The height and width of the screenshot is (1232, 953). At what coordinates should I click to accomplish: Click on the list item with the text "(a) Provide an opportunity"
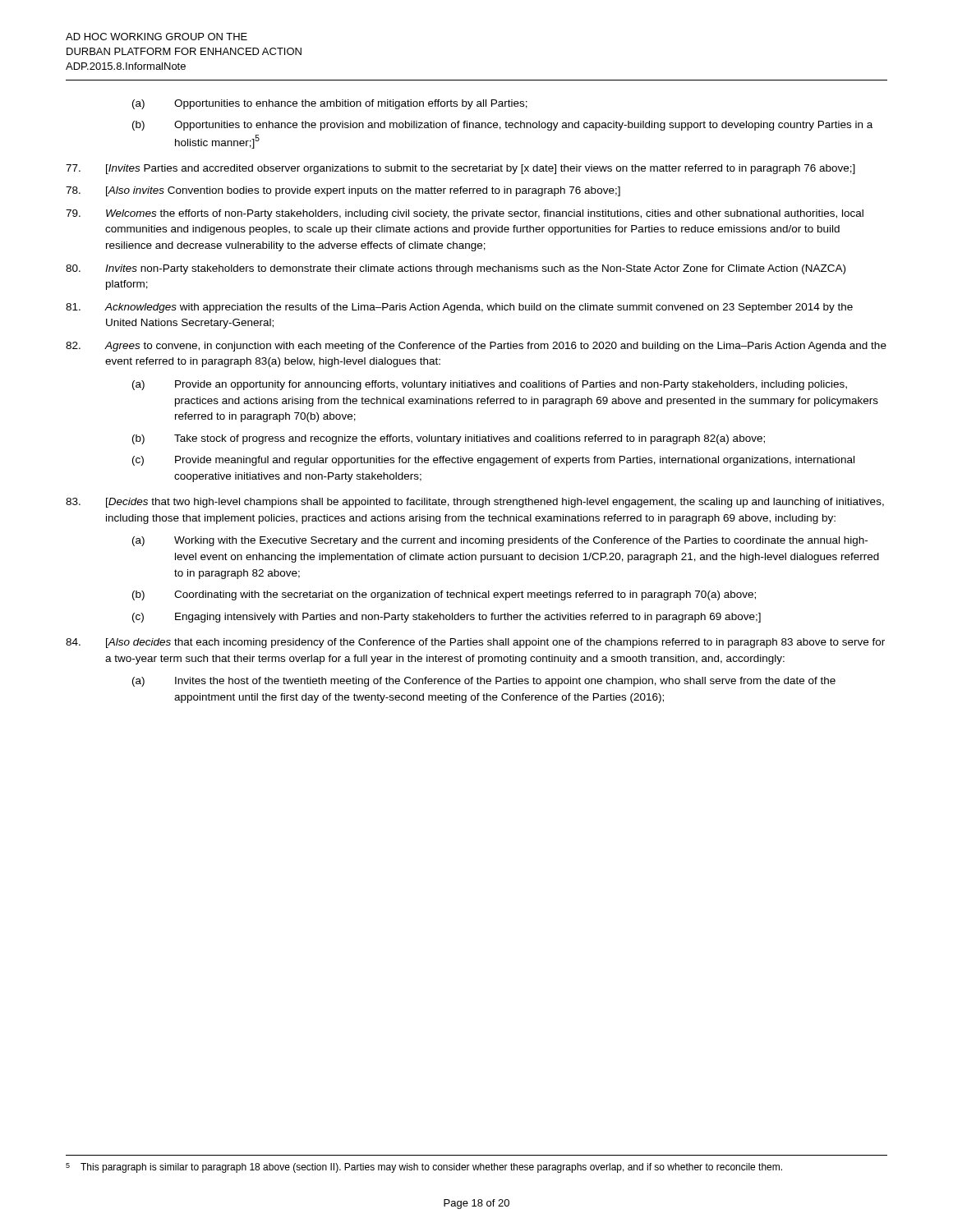(509, 400)
